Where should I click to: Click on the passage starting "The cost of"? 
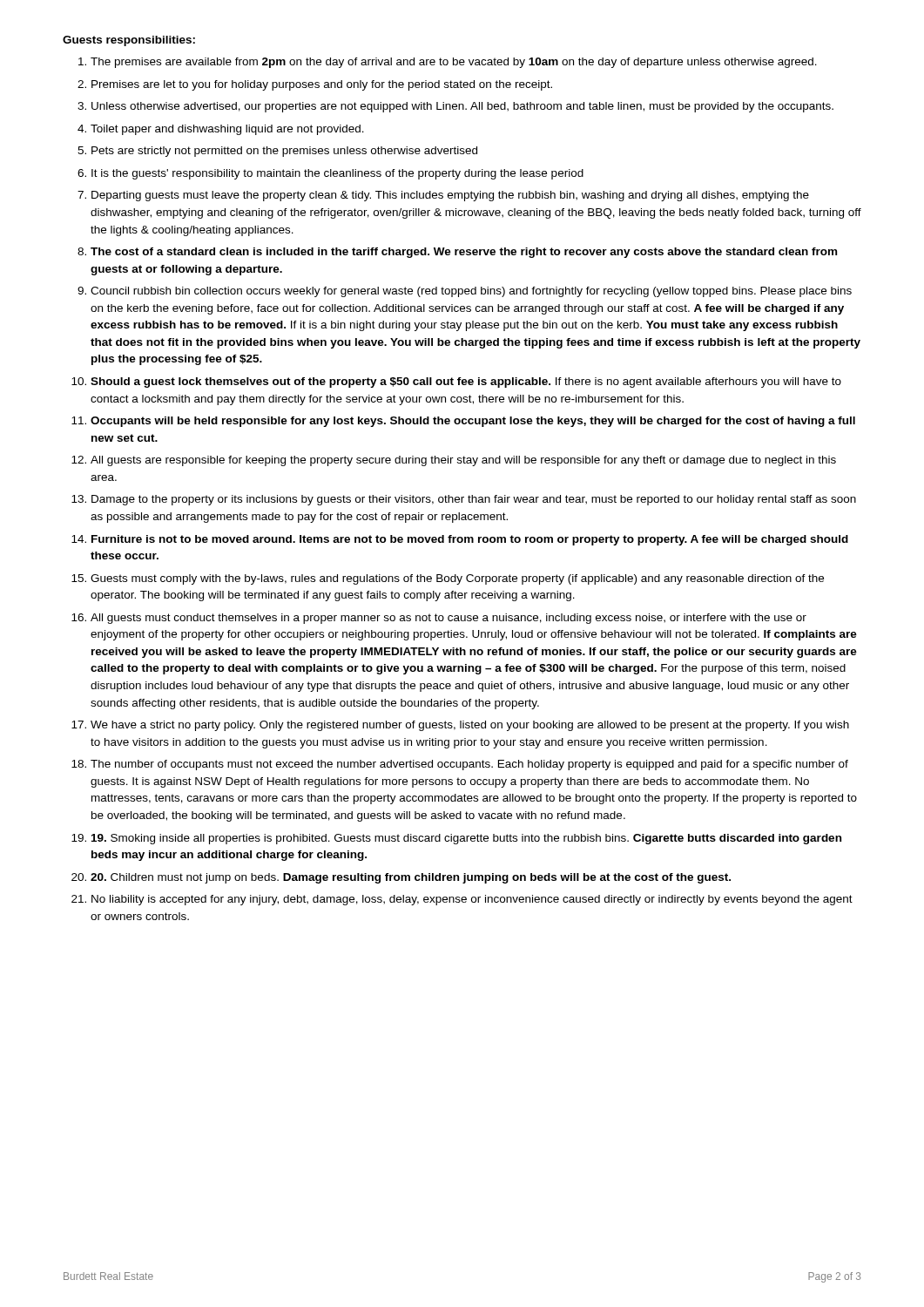(476, 260)
